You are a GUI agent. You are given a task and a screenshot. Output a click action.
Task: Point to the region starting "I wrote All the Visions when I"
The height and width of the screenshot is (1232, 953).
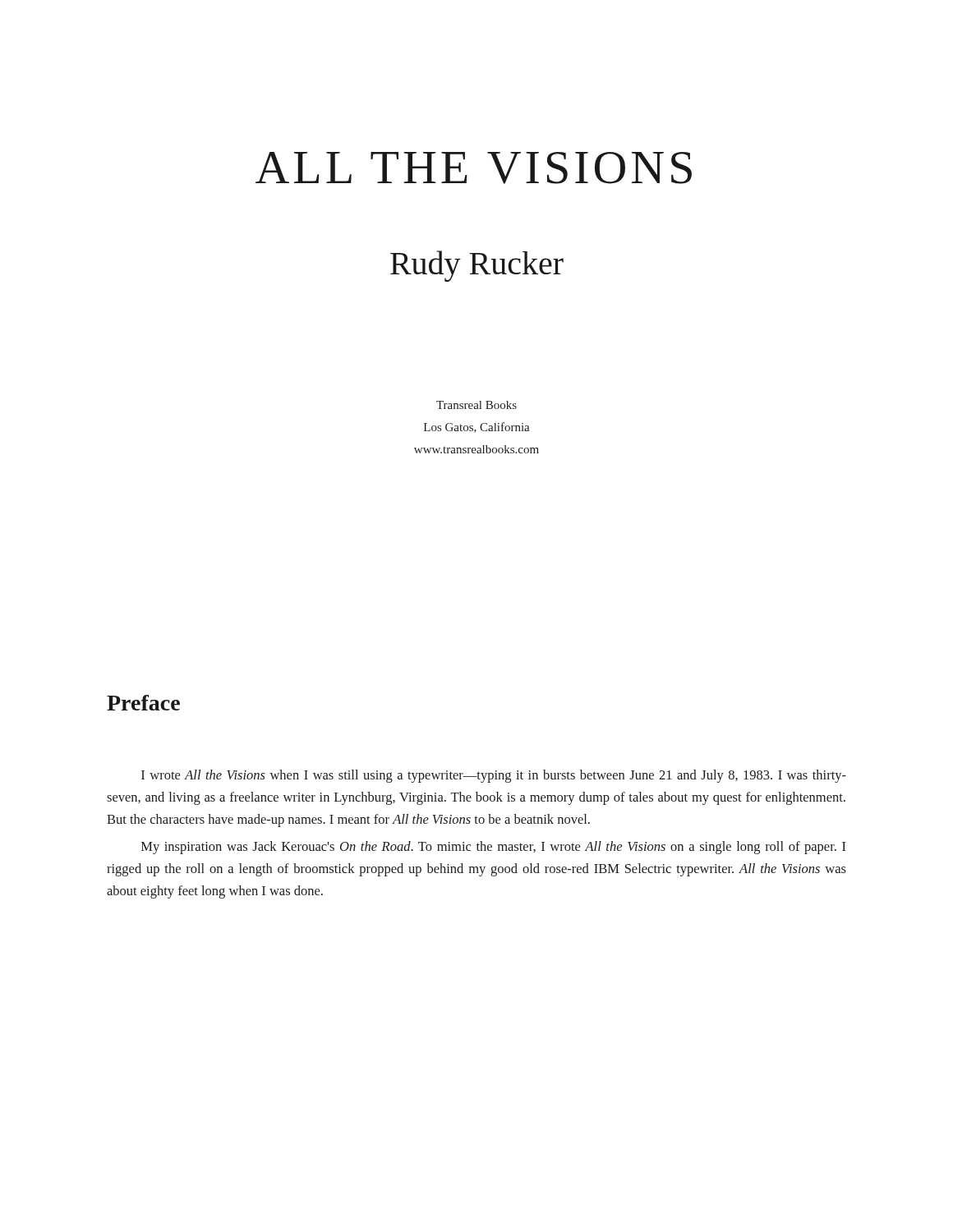tap(476, 833)
